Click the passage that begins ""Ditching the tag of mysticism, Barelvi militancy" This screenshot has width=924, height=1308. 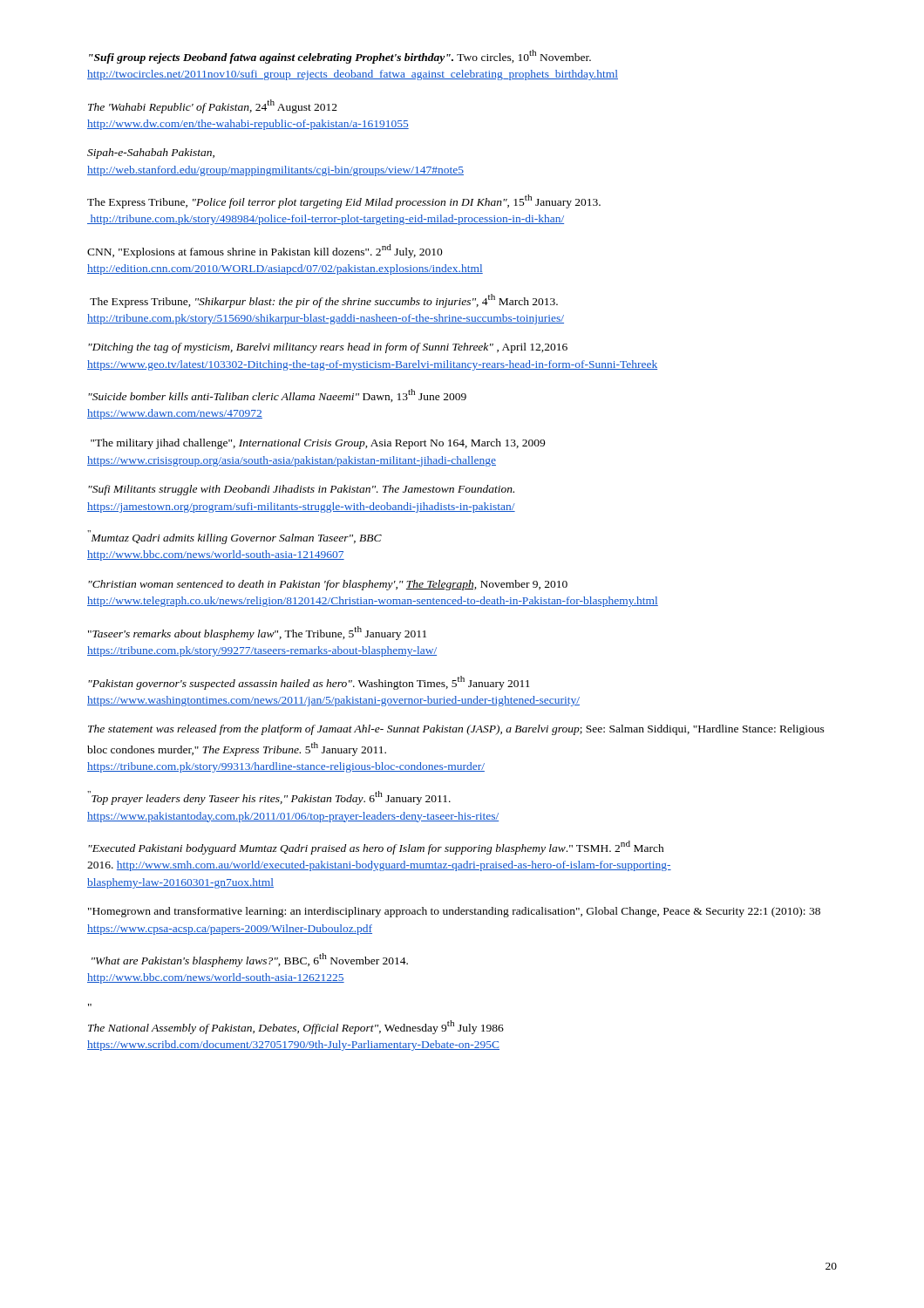coord(372,355)
